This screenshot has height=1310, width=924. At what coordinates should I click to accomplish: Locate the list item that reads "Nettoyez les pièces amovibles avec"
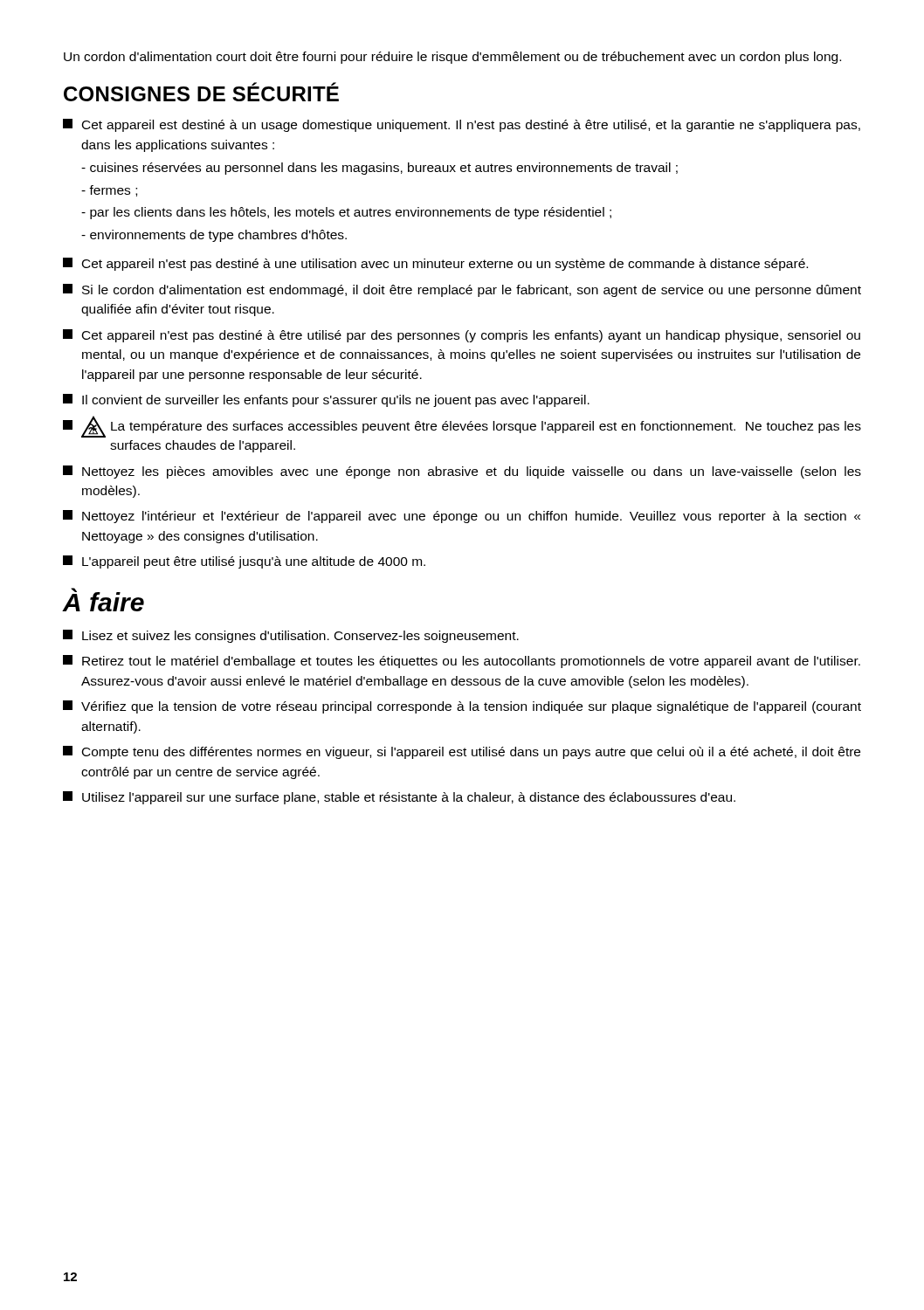[462, 481]
